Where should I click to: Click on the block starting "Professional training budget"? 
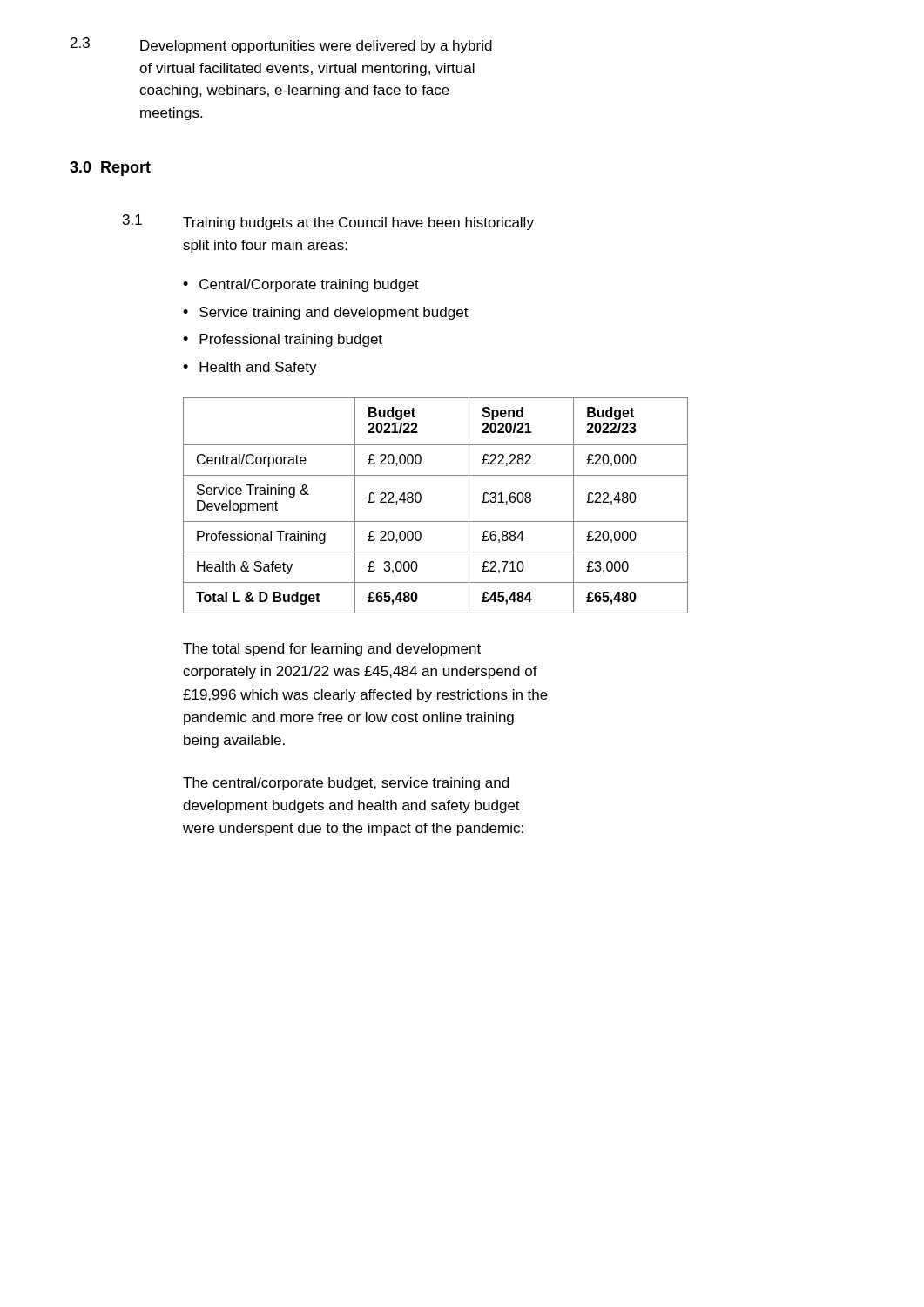291,339
